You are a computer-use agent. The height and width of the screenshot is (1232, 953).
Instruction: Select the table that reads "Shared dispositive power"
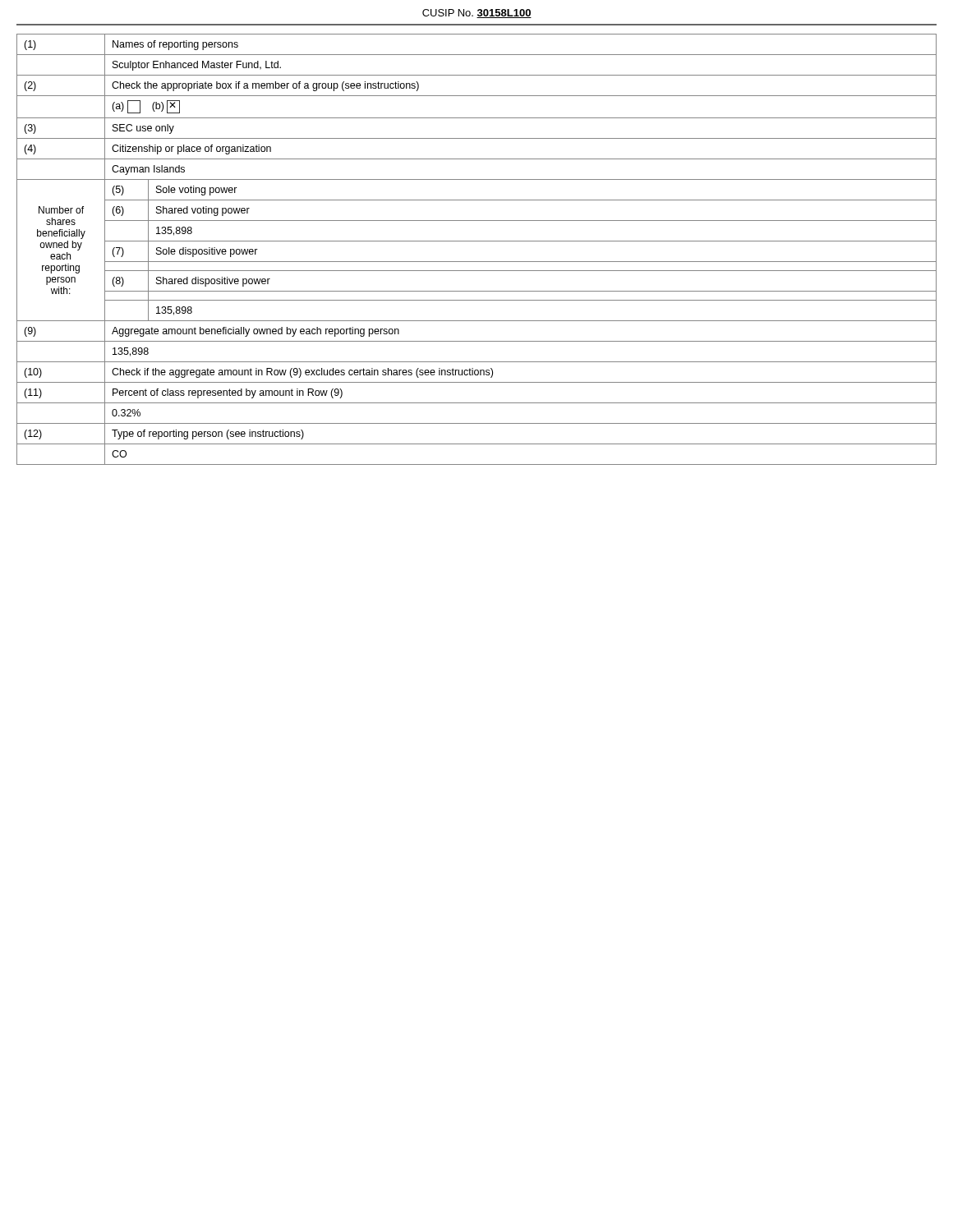(476, 249)
